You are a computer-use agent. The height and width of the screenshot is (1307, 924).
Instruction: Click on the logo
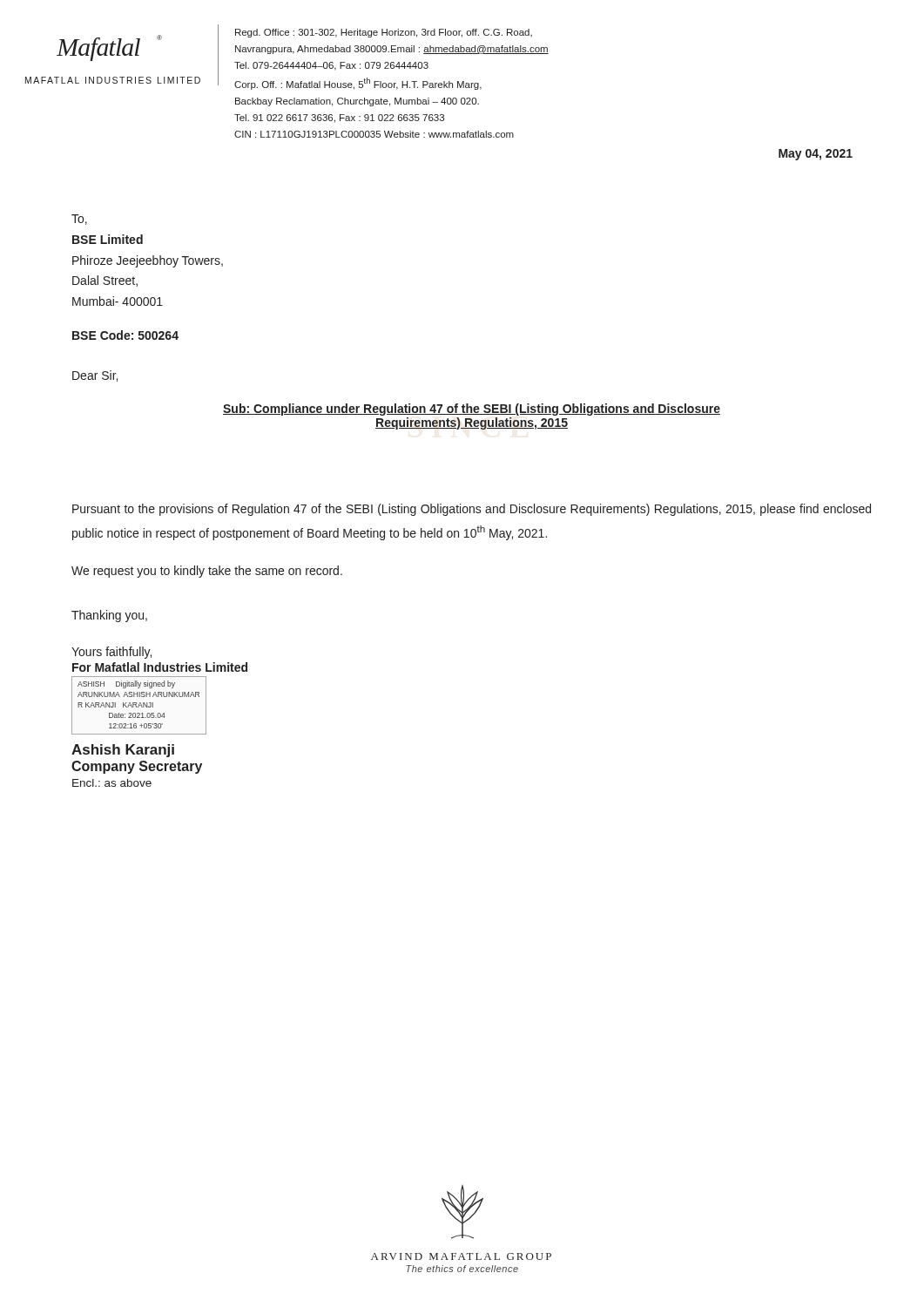coord(462,1228)
